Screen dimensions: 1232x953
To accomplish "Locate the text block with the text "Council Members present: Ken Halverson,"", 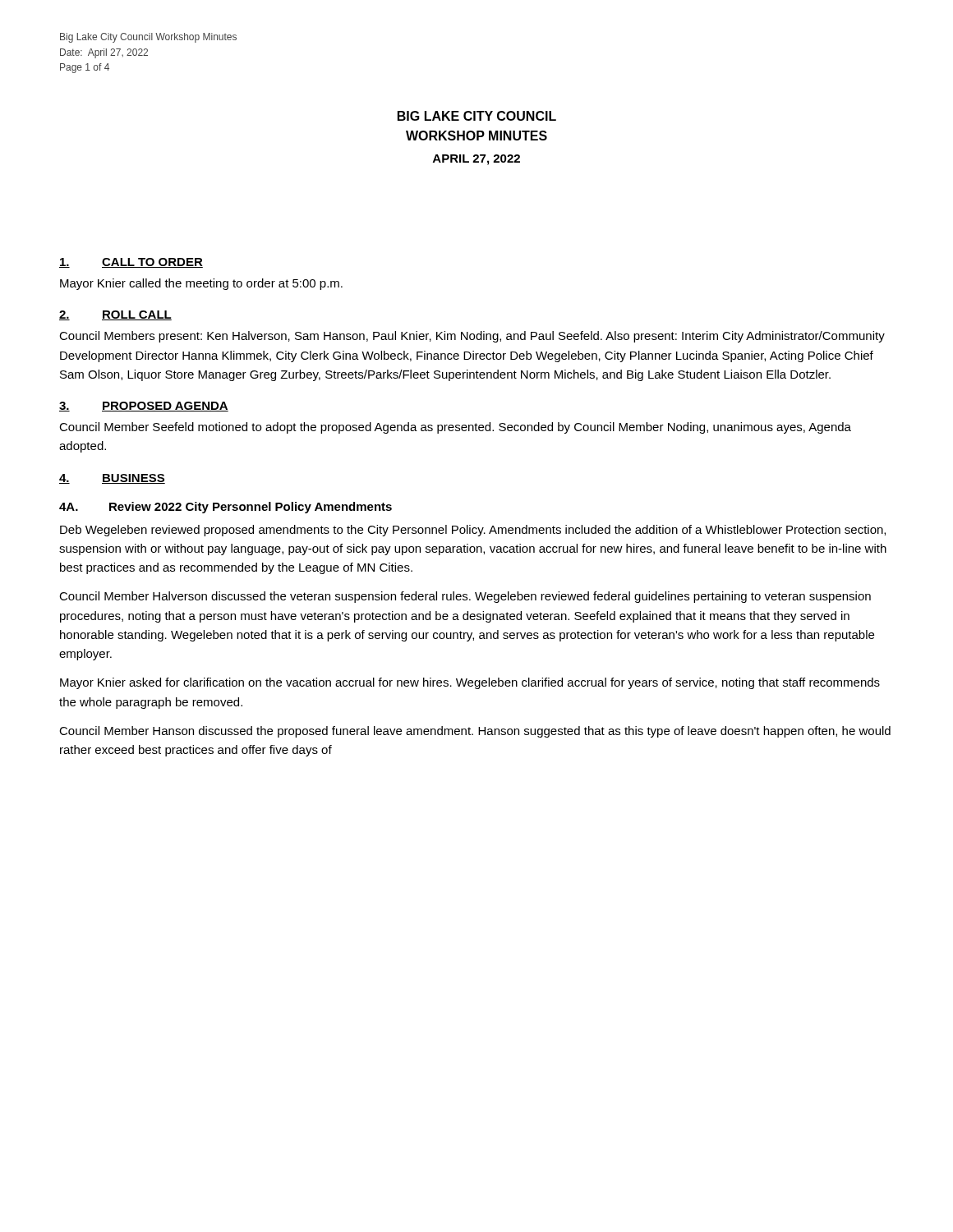I will (x=472, y=355).
